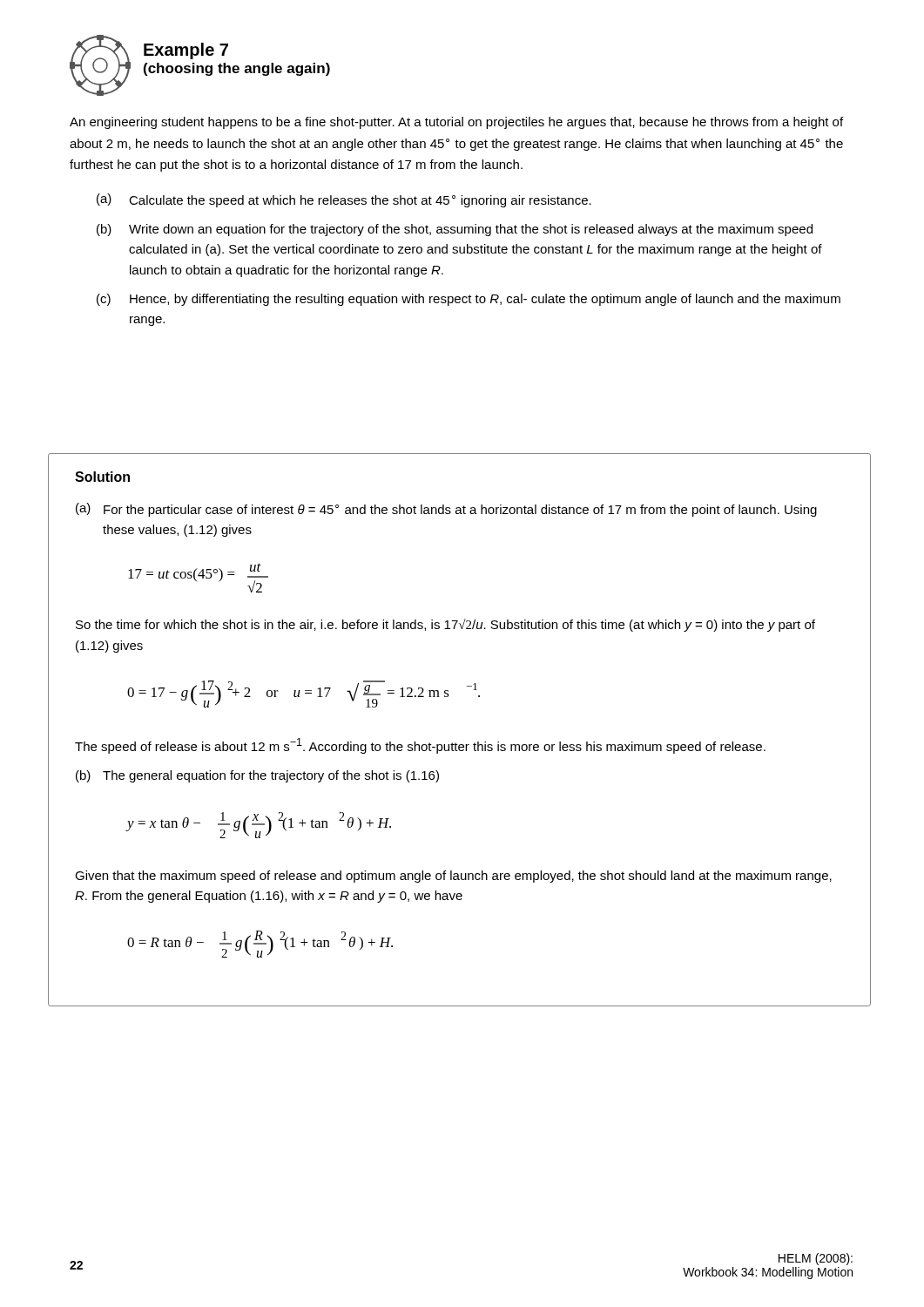
Task: Find the block starting "(b) The general equation"
Action: (257, 776)
